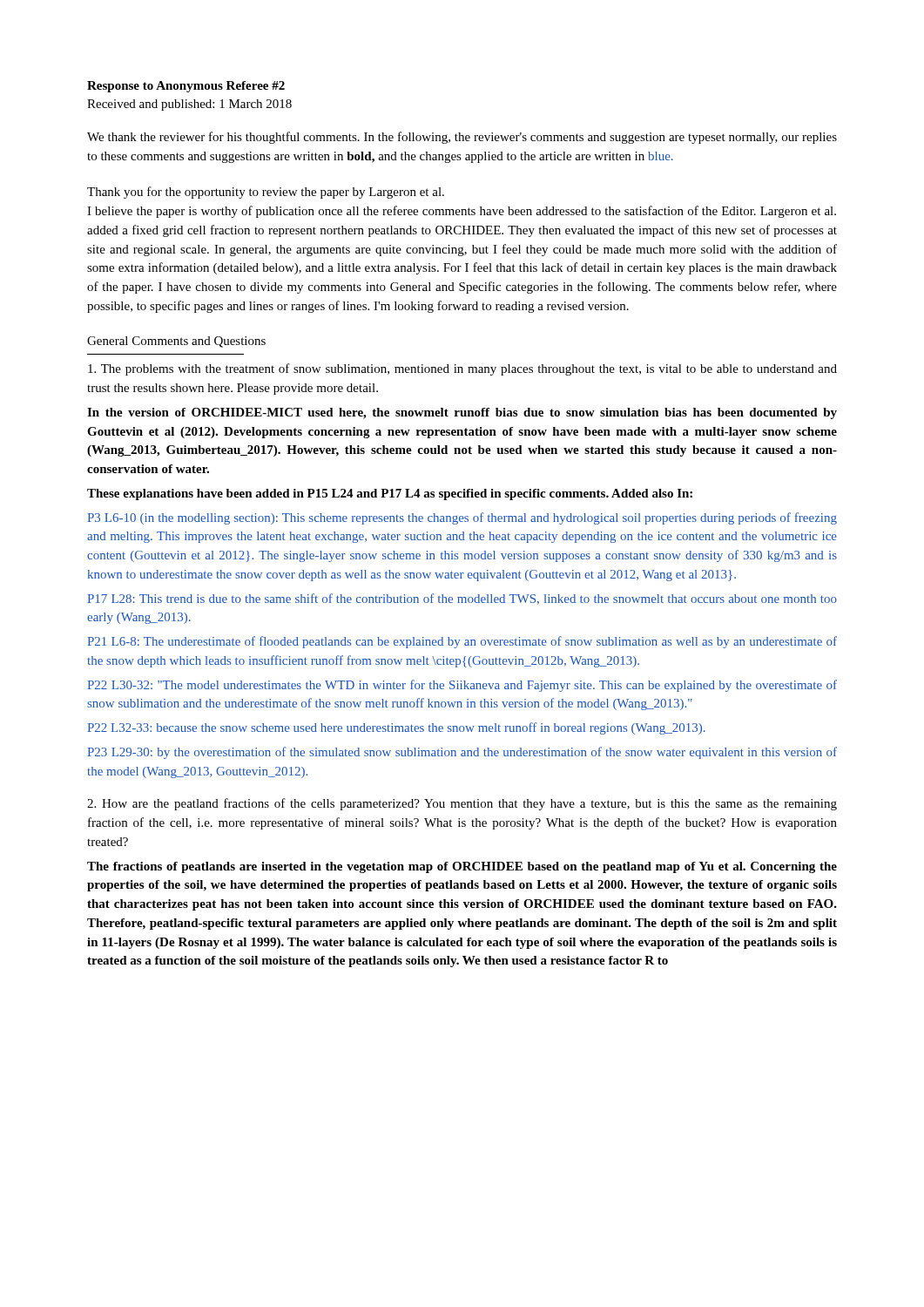Screen dimensions: 1307x924
Task: Locate the block of text that opens with "We thank the reviewer"
Action: [462, 147]
